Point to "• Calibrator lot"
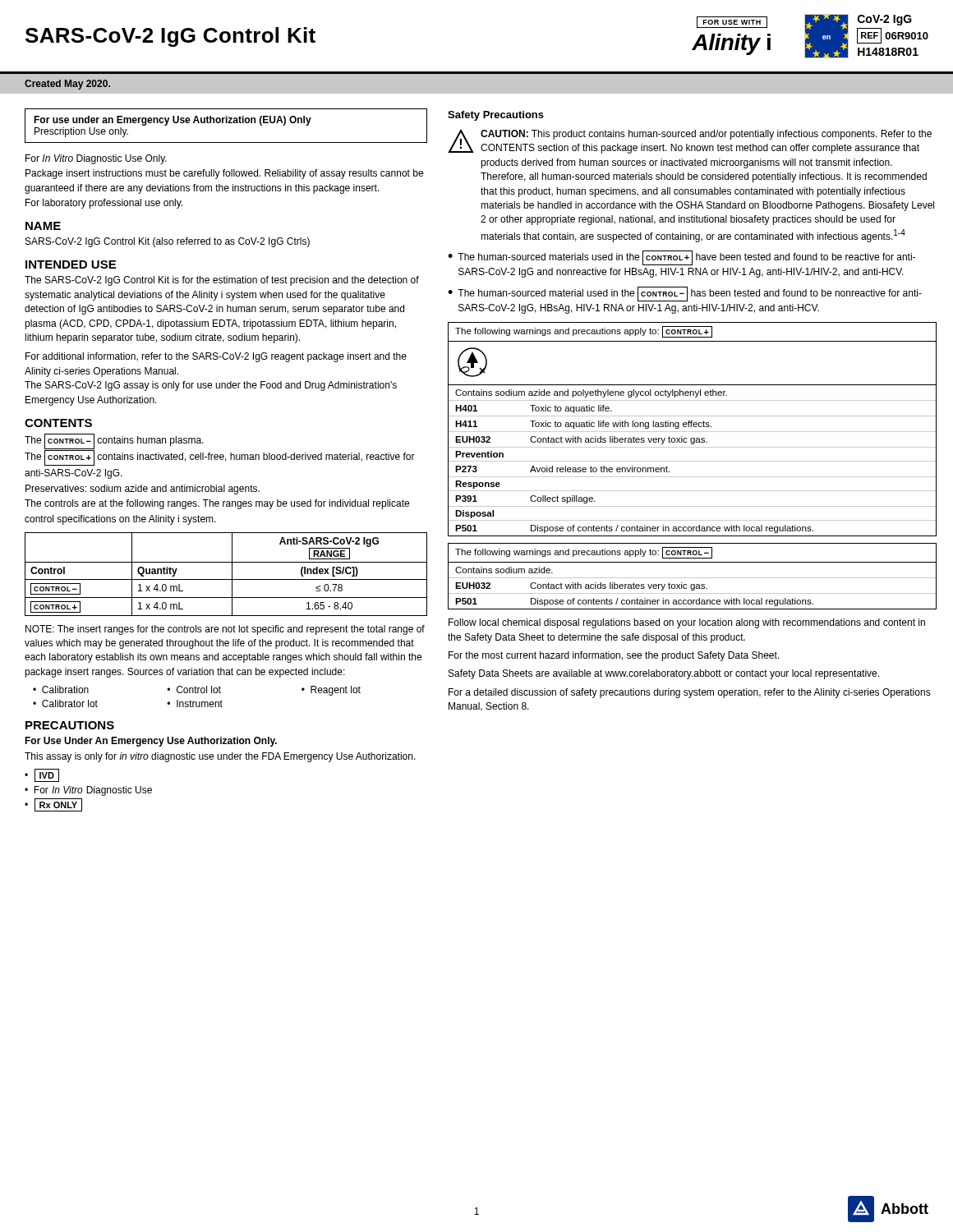953x1232 pixels. point(65,704)
